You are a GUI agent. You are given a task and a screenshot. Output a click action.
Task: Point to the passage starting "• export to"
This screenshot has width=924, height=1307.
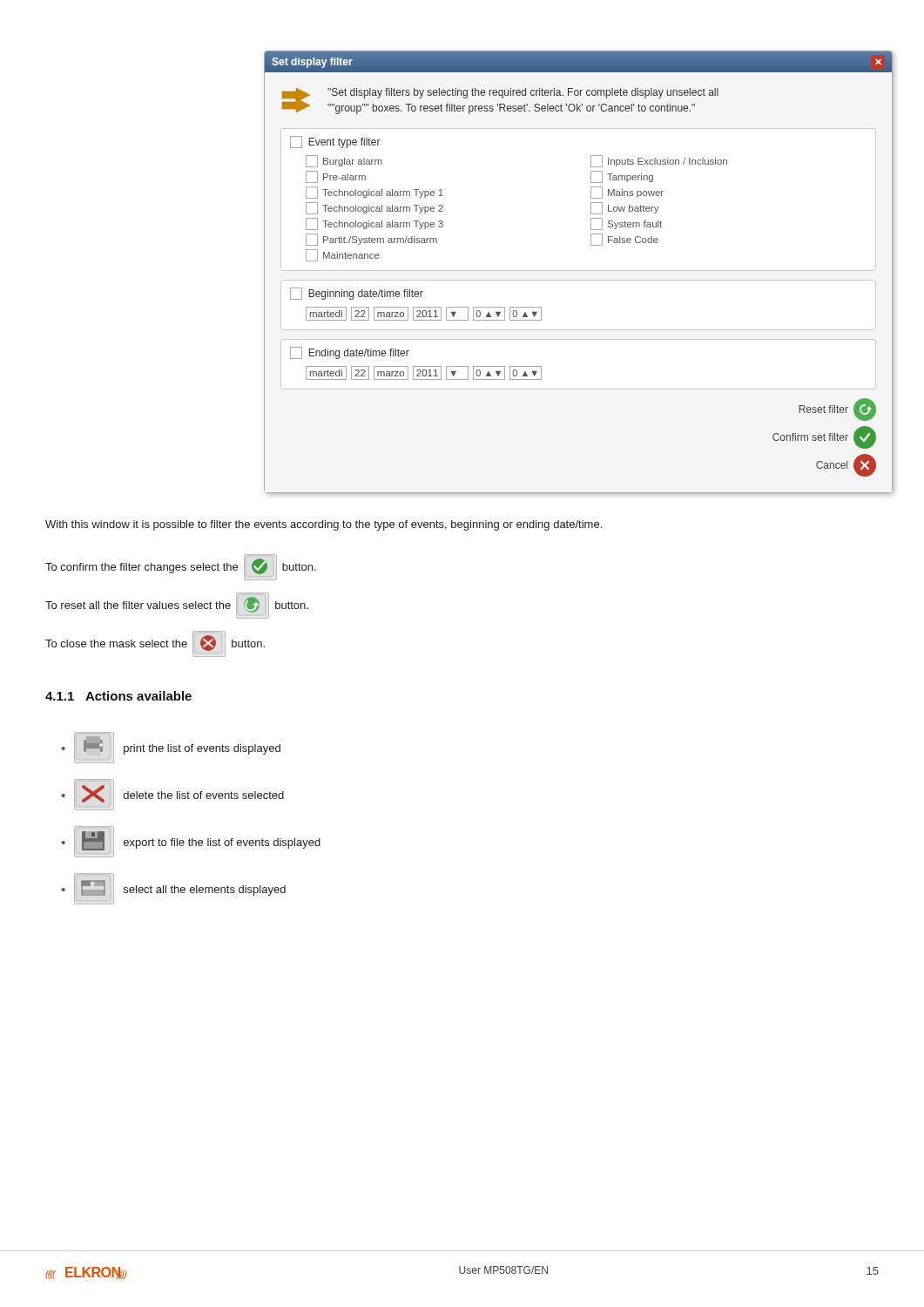[191, 842]
